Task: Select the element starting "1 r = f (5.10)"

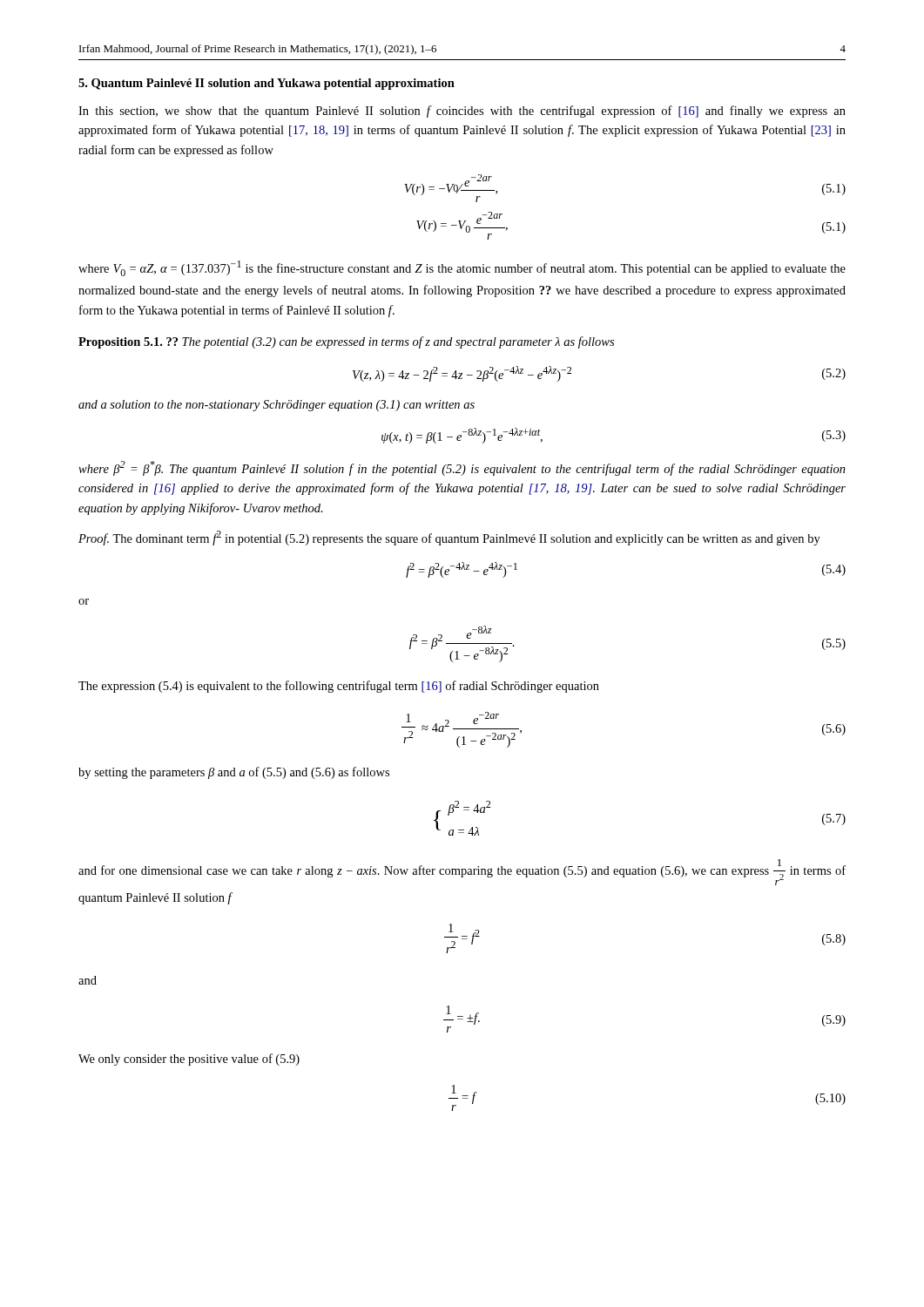Action: [x=462, y=1099]
